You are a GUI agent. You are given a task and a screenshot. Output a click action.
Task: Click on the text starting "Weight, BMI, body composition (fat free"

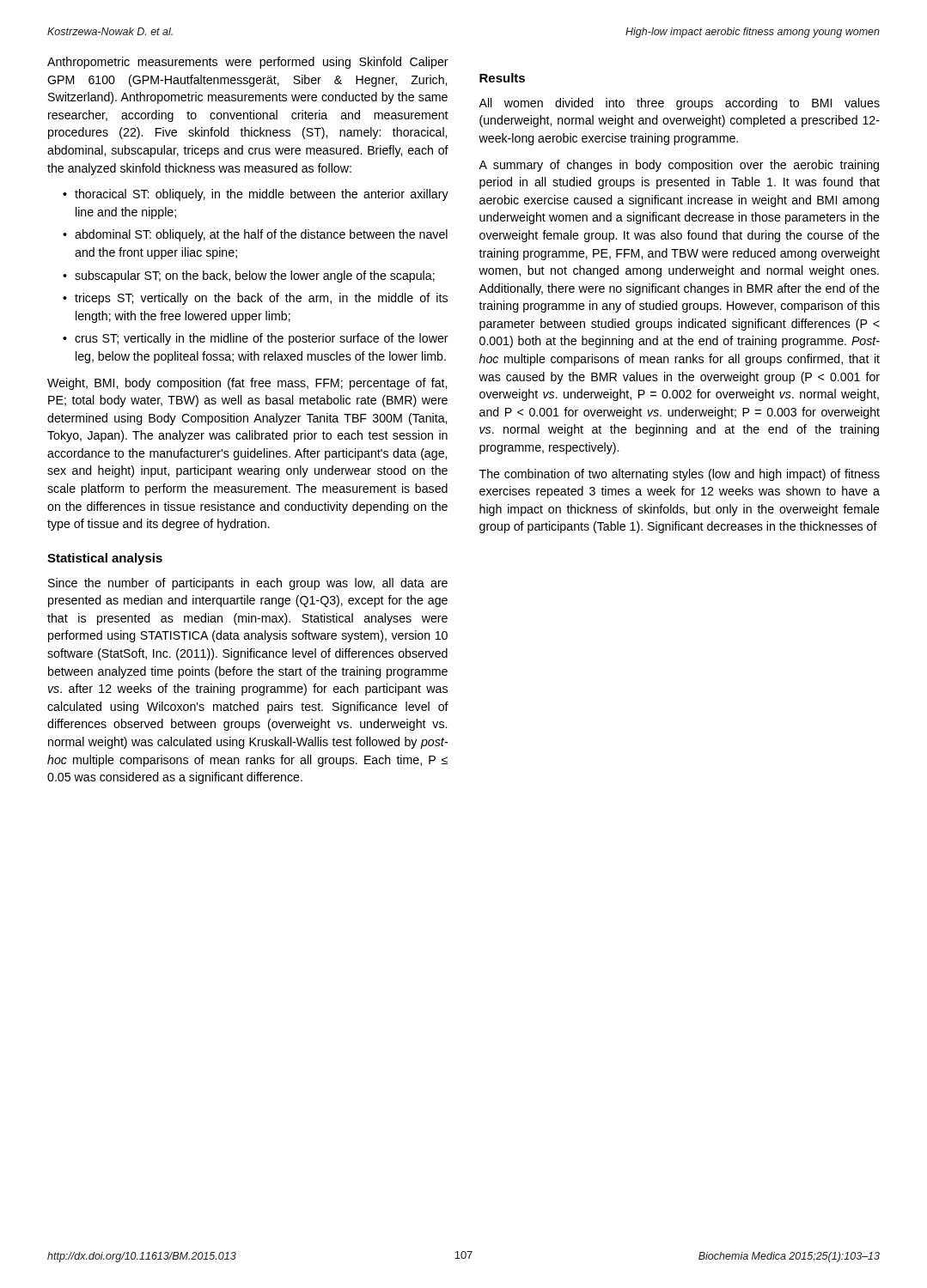[248, 454]
